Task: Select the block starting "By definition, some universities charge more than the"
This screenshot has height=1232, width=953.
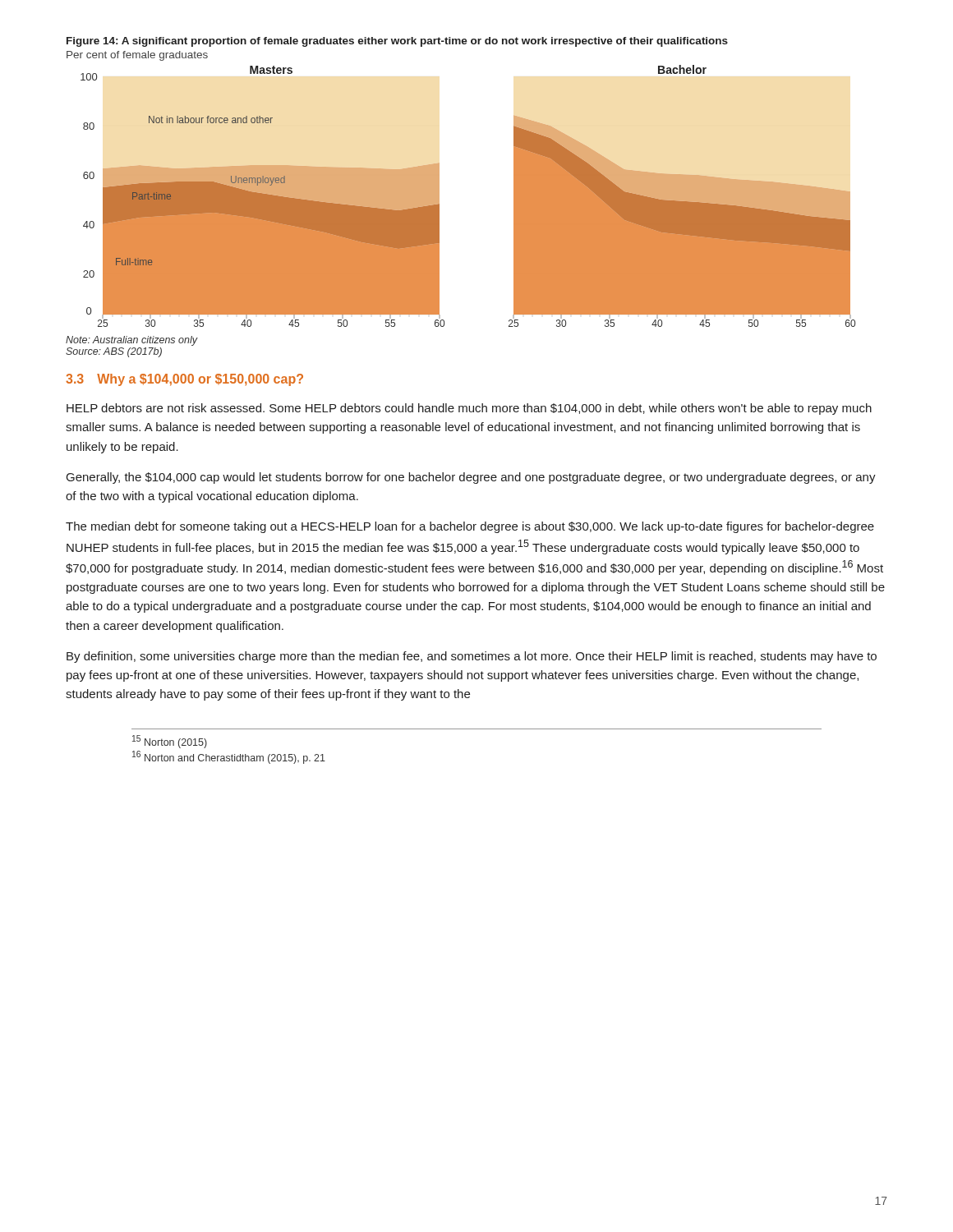Action: [x=471, y=675]
